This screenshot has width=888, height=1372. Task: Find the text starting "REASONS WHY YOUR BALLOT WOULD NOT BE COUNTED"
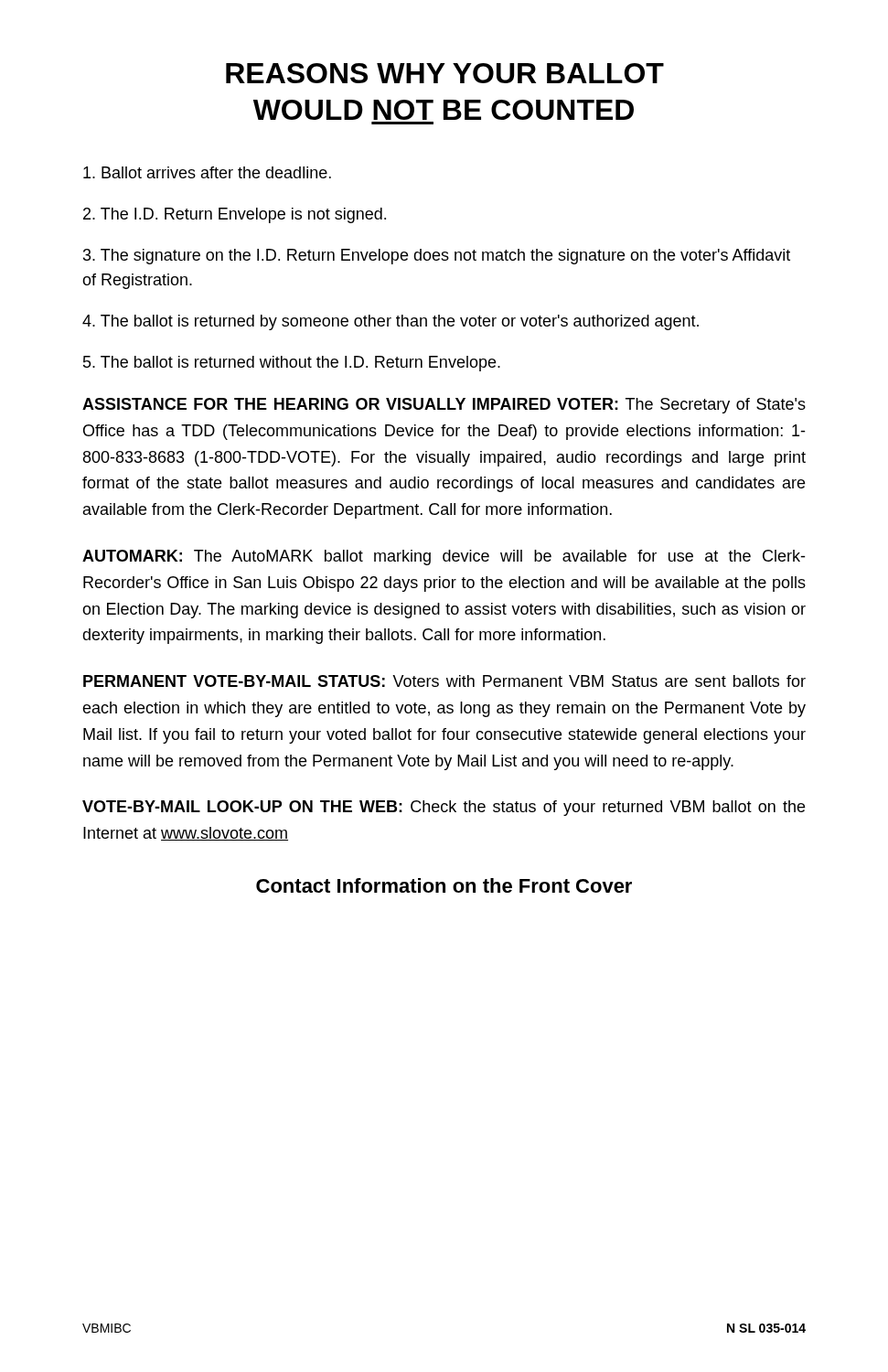pyautogui.click(x=444, y=91)
